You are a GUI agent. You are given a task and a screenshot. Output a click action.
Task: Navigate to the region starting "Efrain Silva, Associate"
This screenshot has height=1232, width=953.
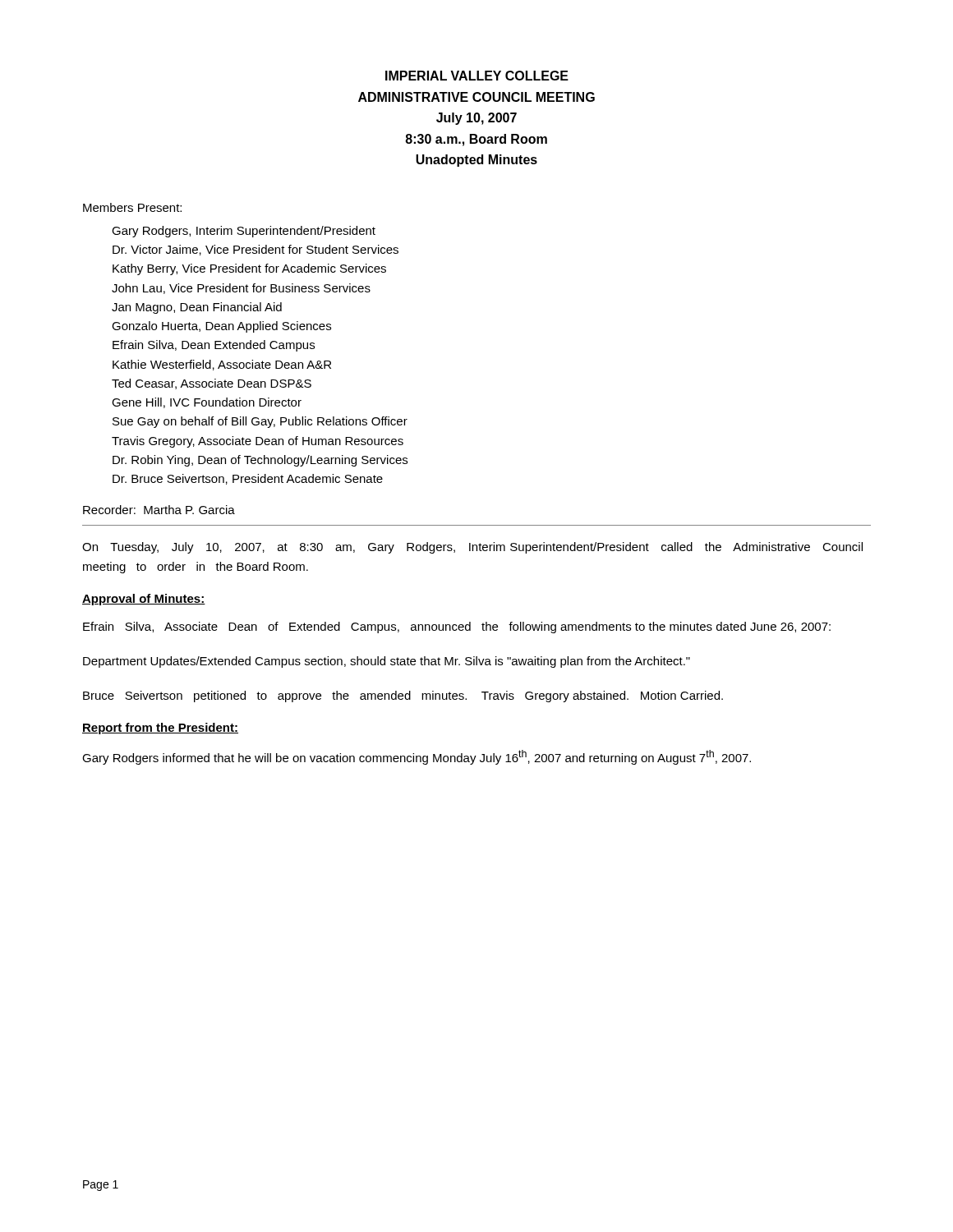(x=457, y=627)
